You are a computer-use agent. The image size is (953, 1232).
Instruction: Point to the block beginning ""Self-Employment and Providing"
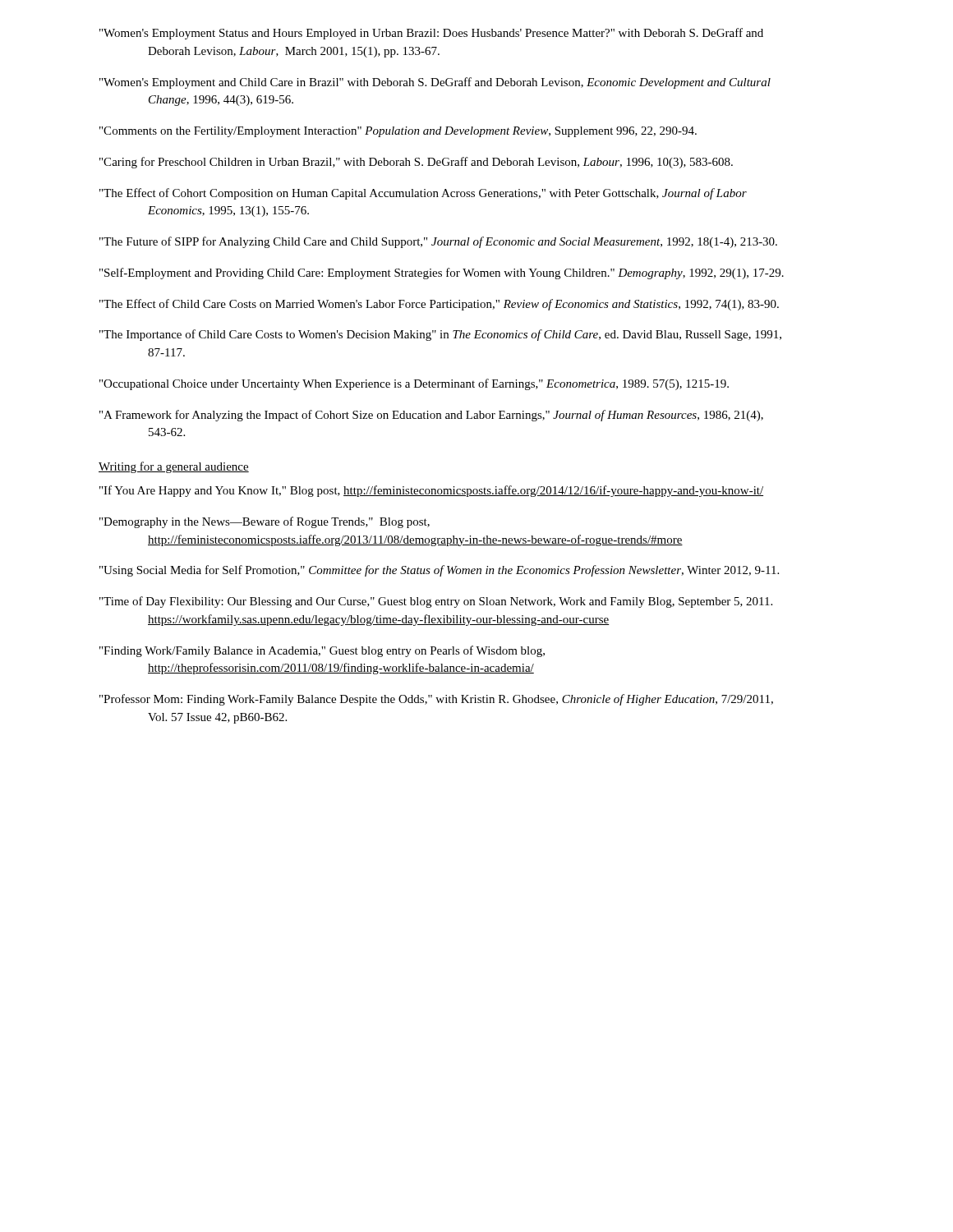coord(441,272)
